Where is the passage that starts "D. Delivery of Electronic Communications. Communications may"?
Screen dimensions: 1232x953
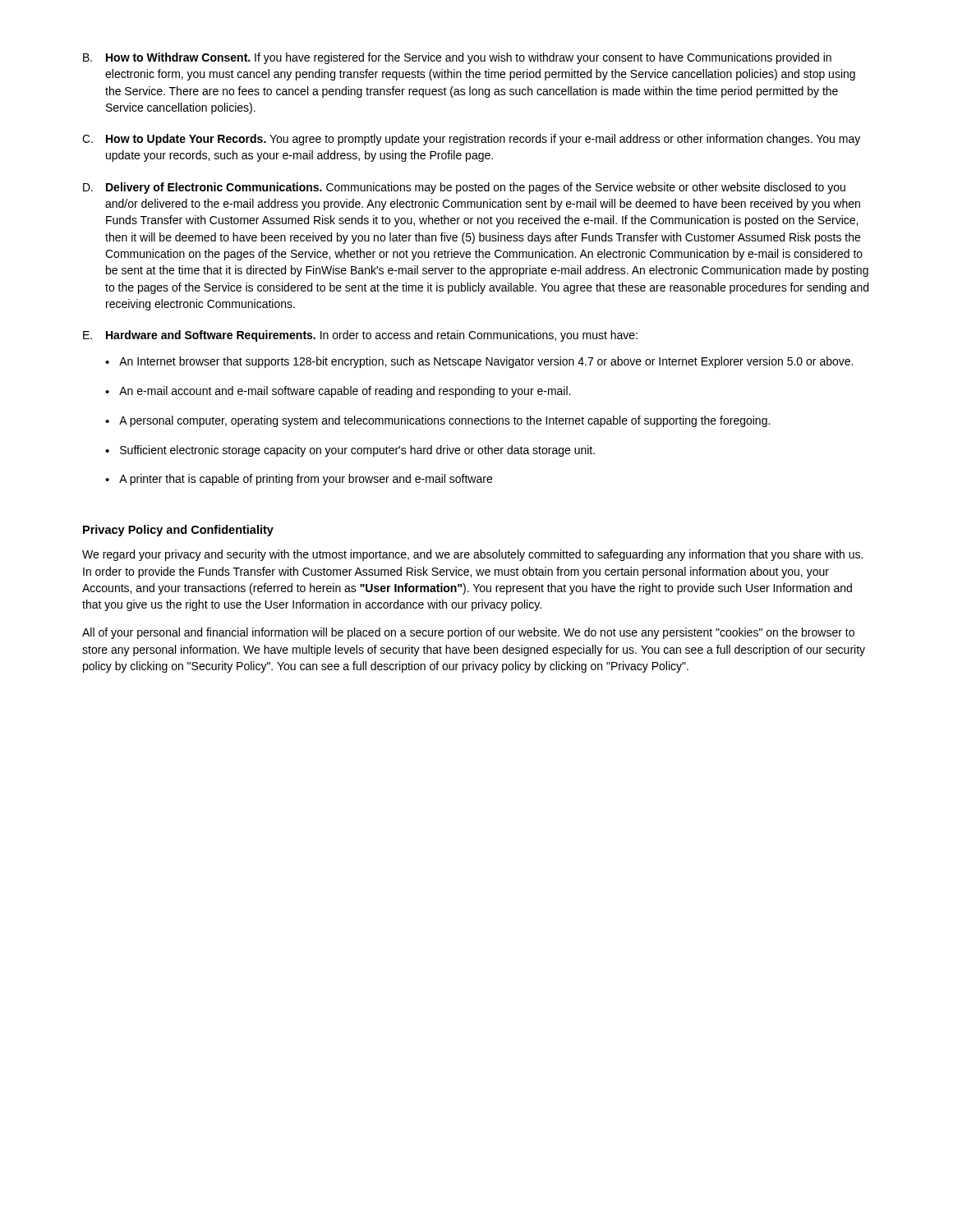point(476,246)
